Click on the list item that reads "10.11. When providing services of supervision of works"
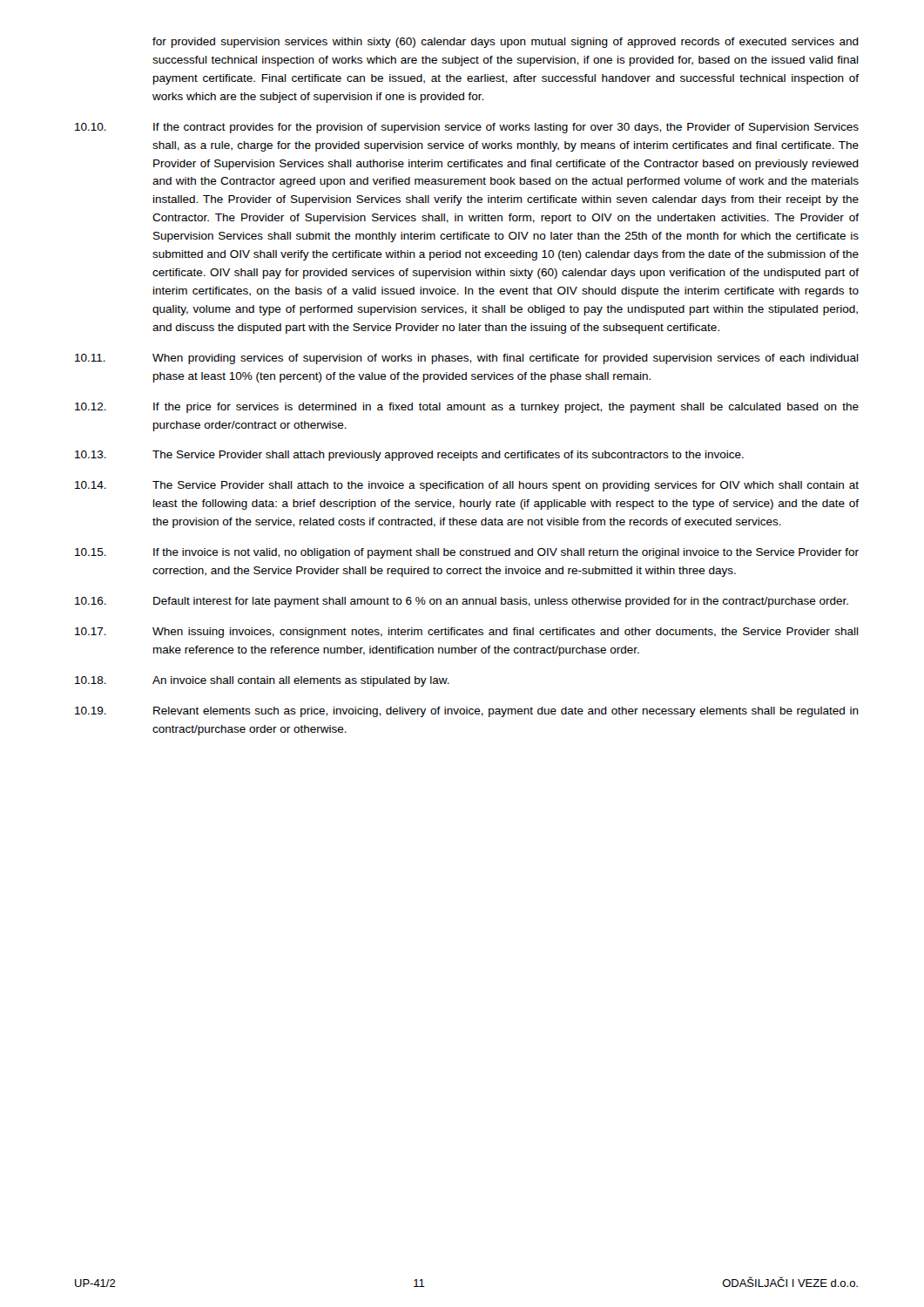The width and height of the screenshot is (924, 1307). pos(466,367)
